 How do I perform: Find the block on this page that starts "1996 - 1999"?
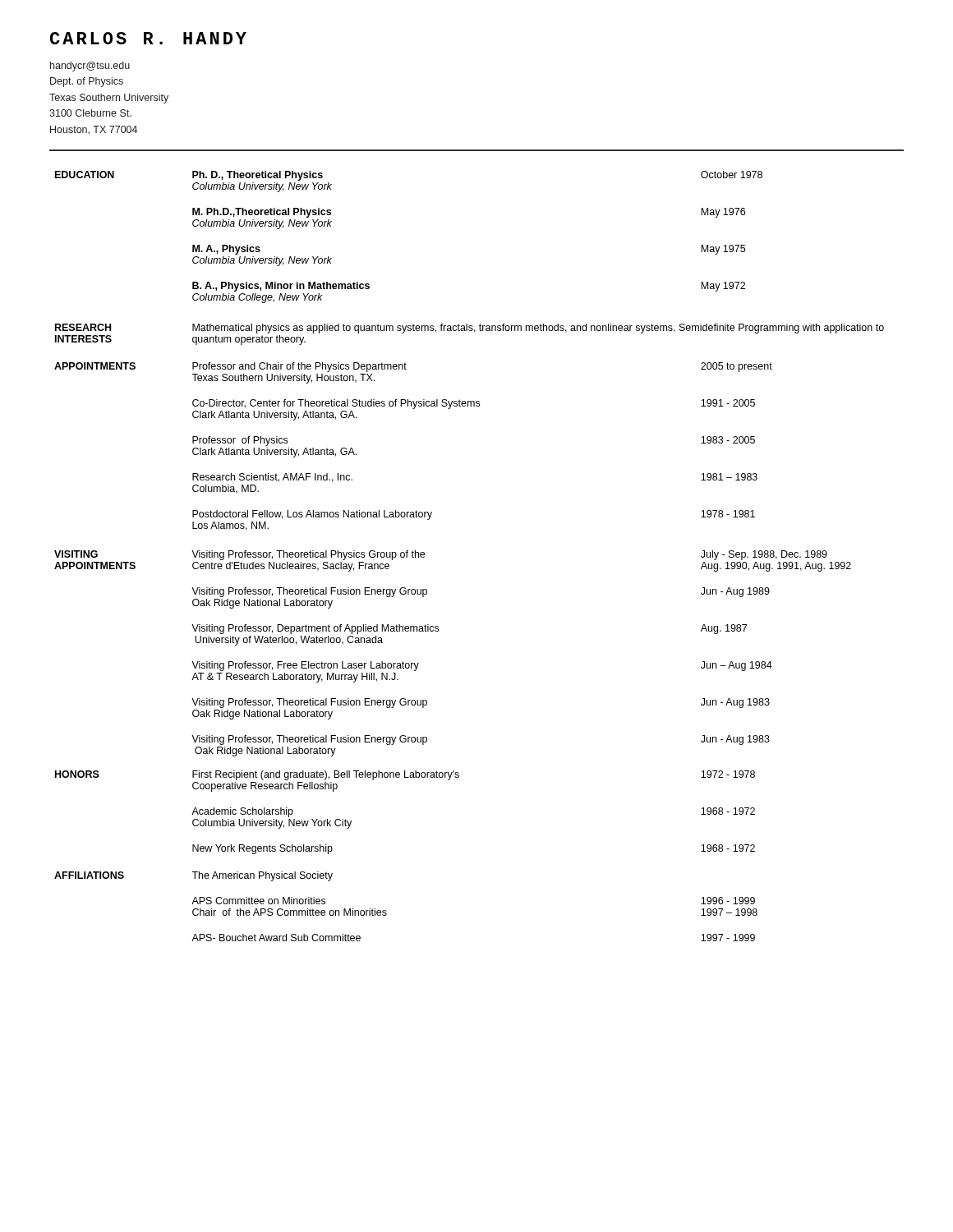[729, 907]
